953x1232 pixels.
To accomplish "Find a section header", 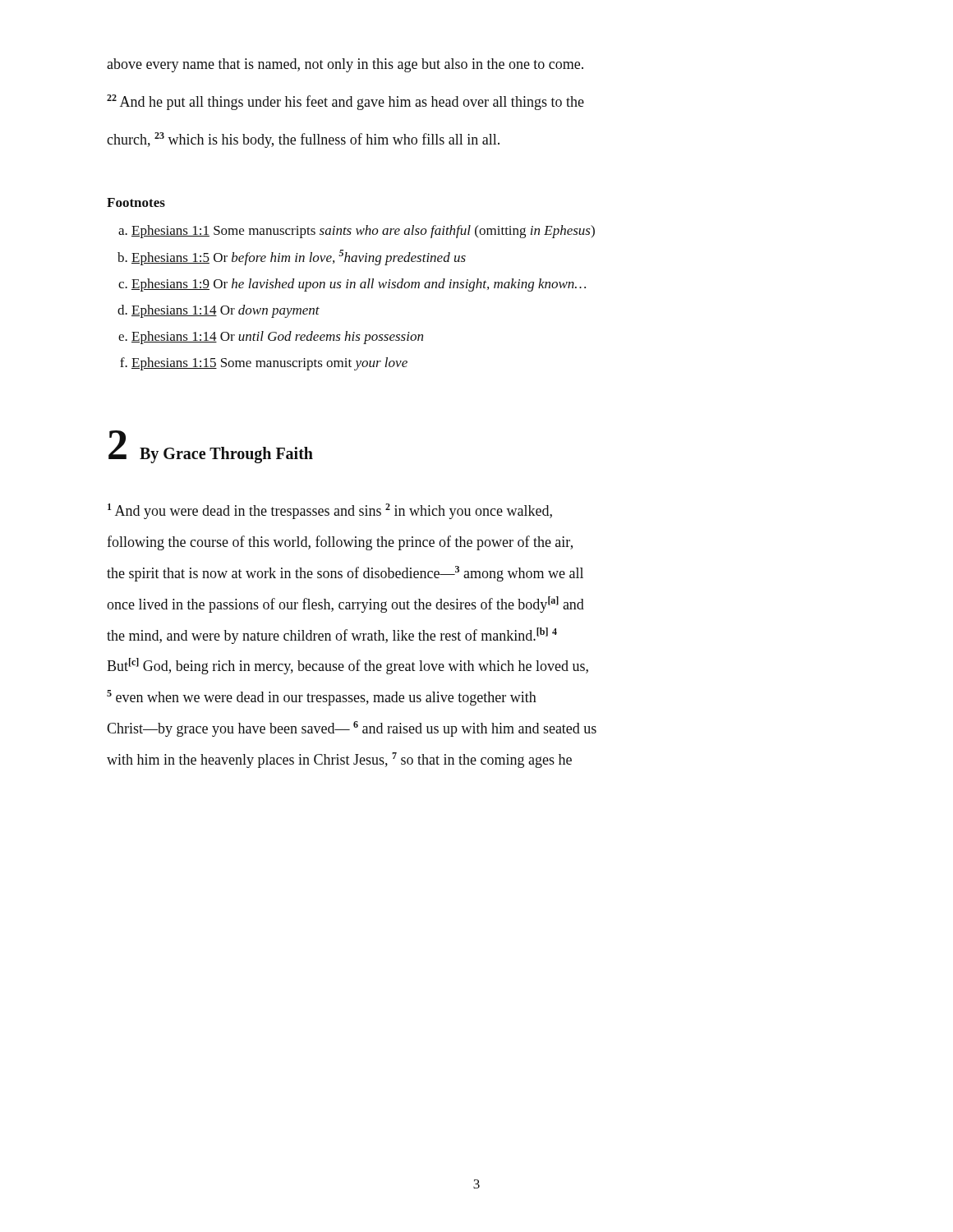I will tap(136, 203).
